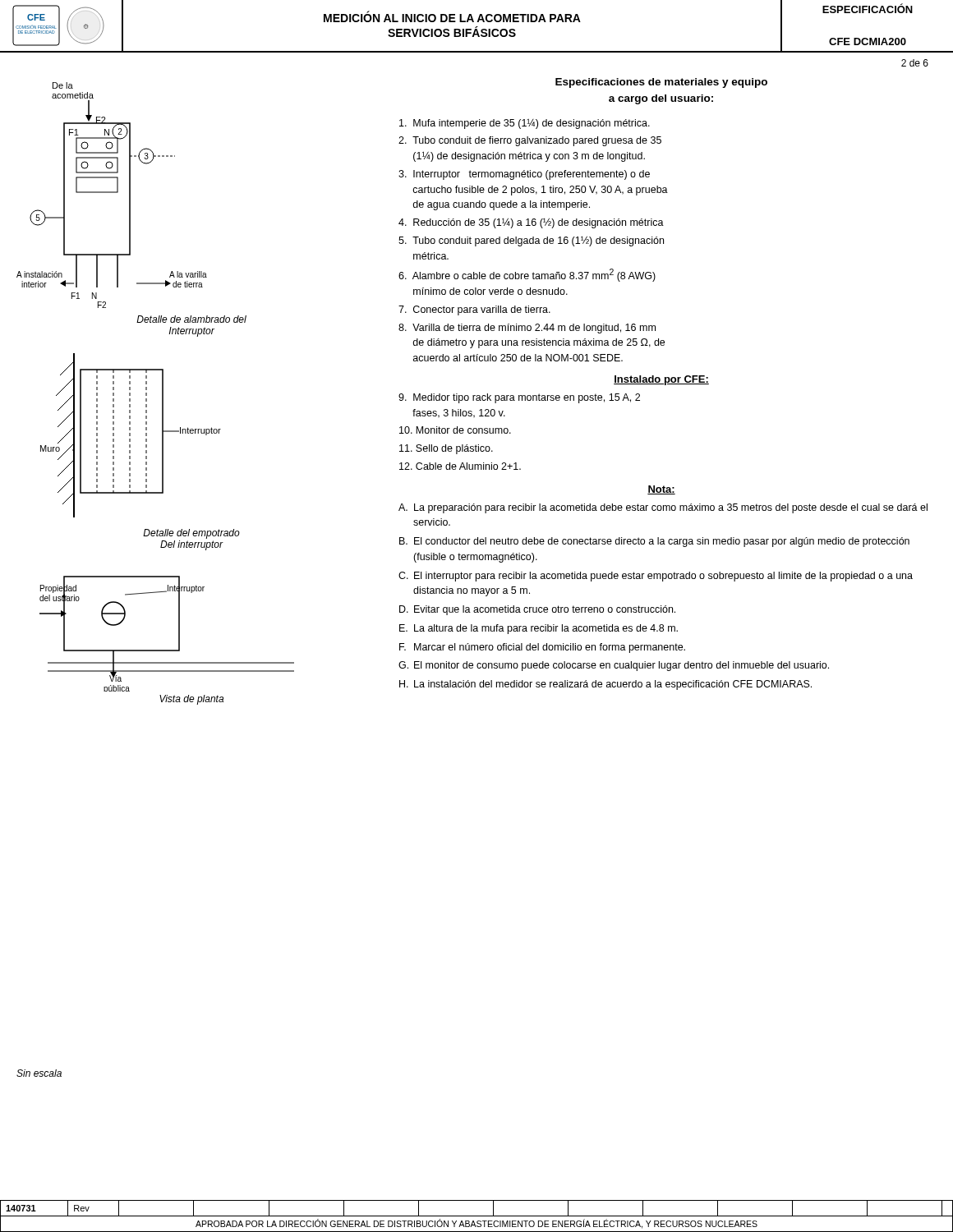Locate the text block starting "10. Monitor de consumo."
This screenshot has width=953, height=1232.
click(x=455, y=431)
